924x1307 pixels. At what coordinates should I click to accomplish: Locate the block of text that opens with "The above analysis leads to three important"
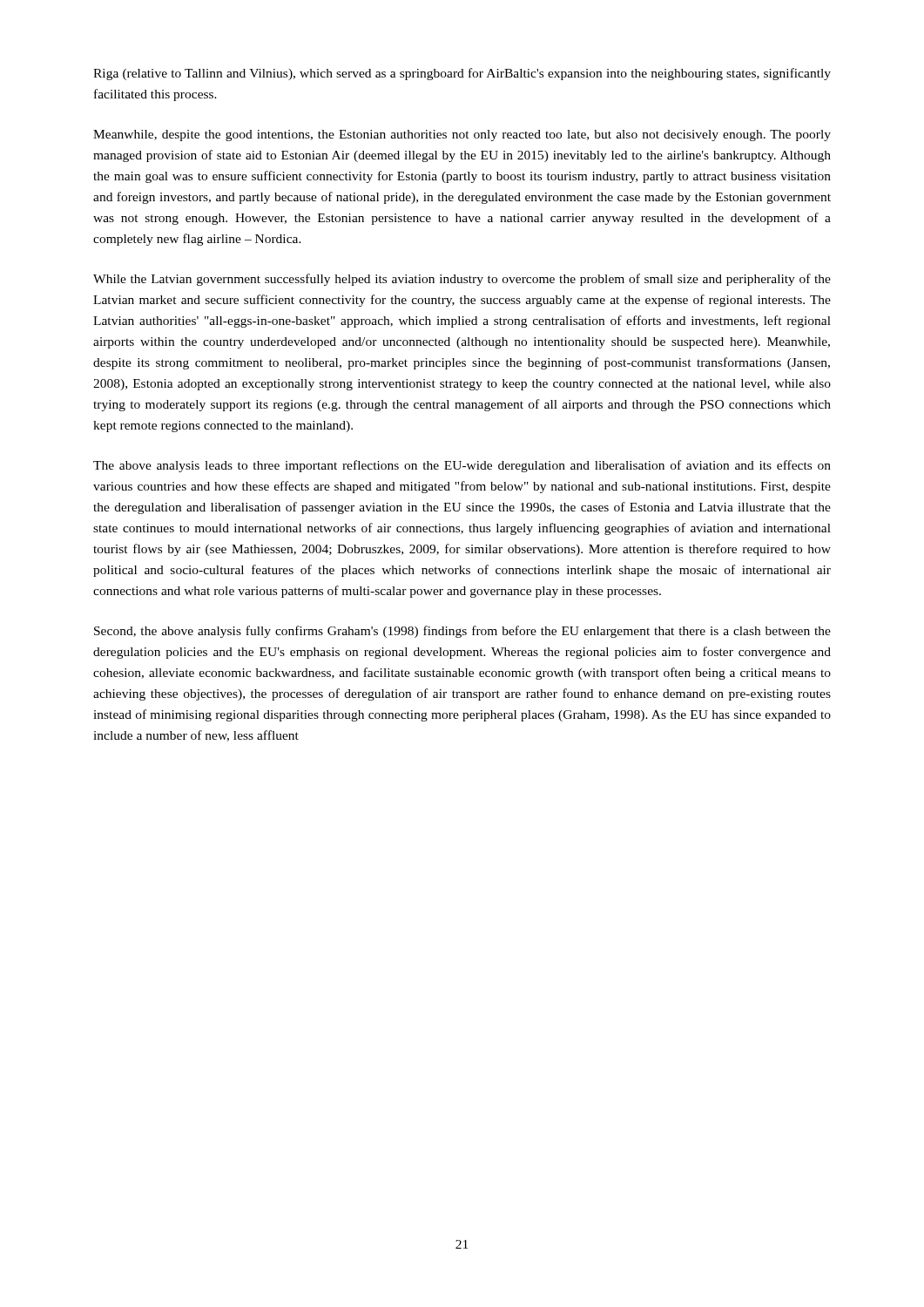point(462,528)
